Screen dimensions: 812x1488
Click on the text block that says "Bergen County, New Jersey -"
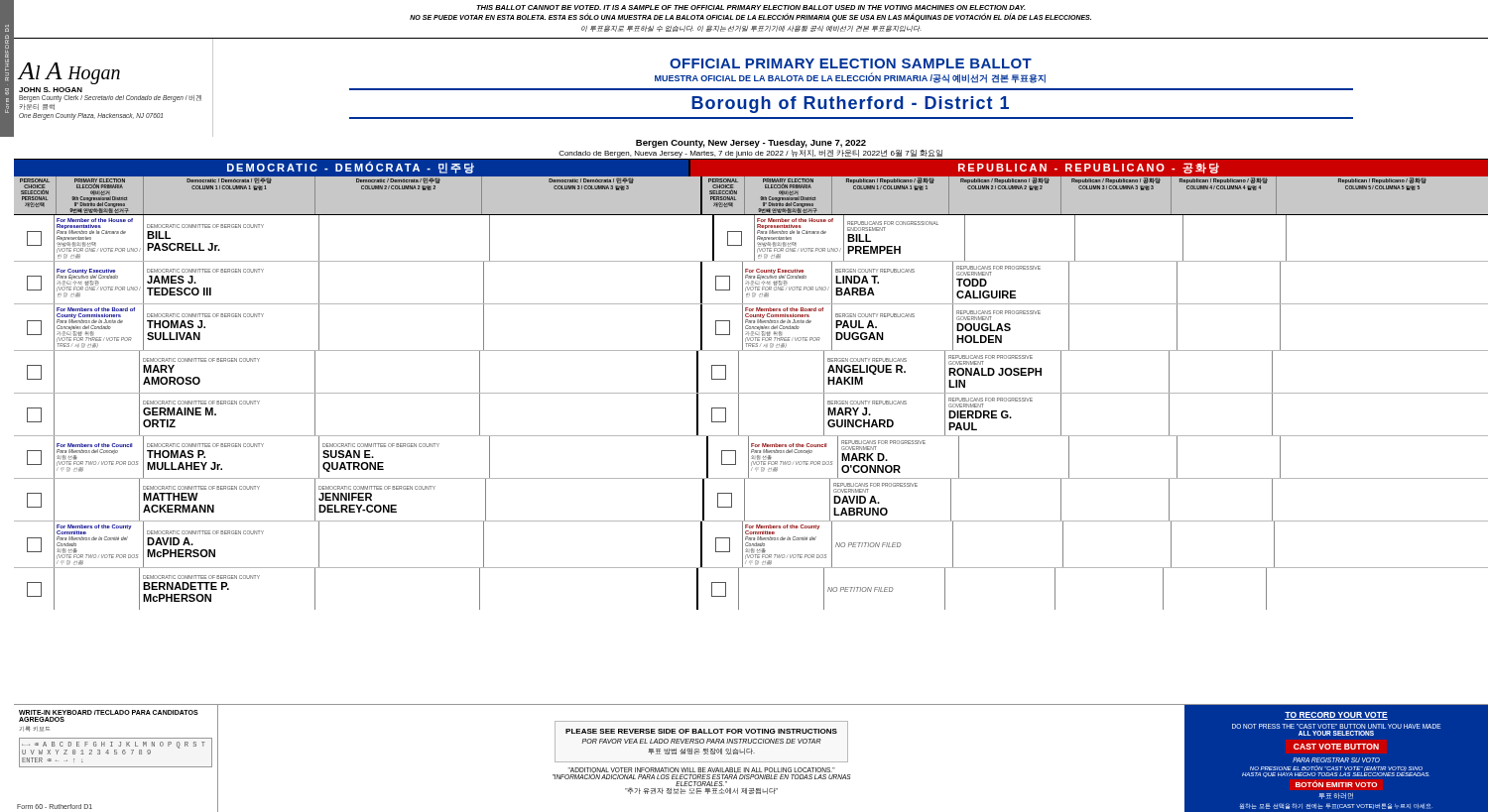[751, 142]
